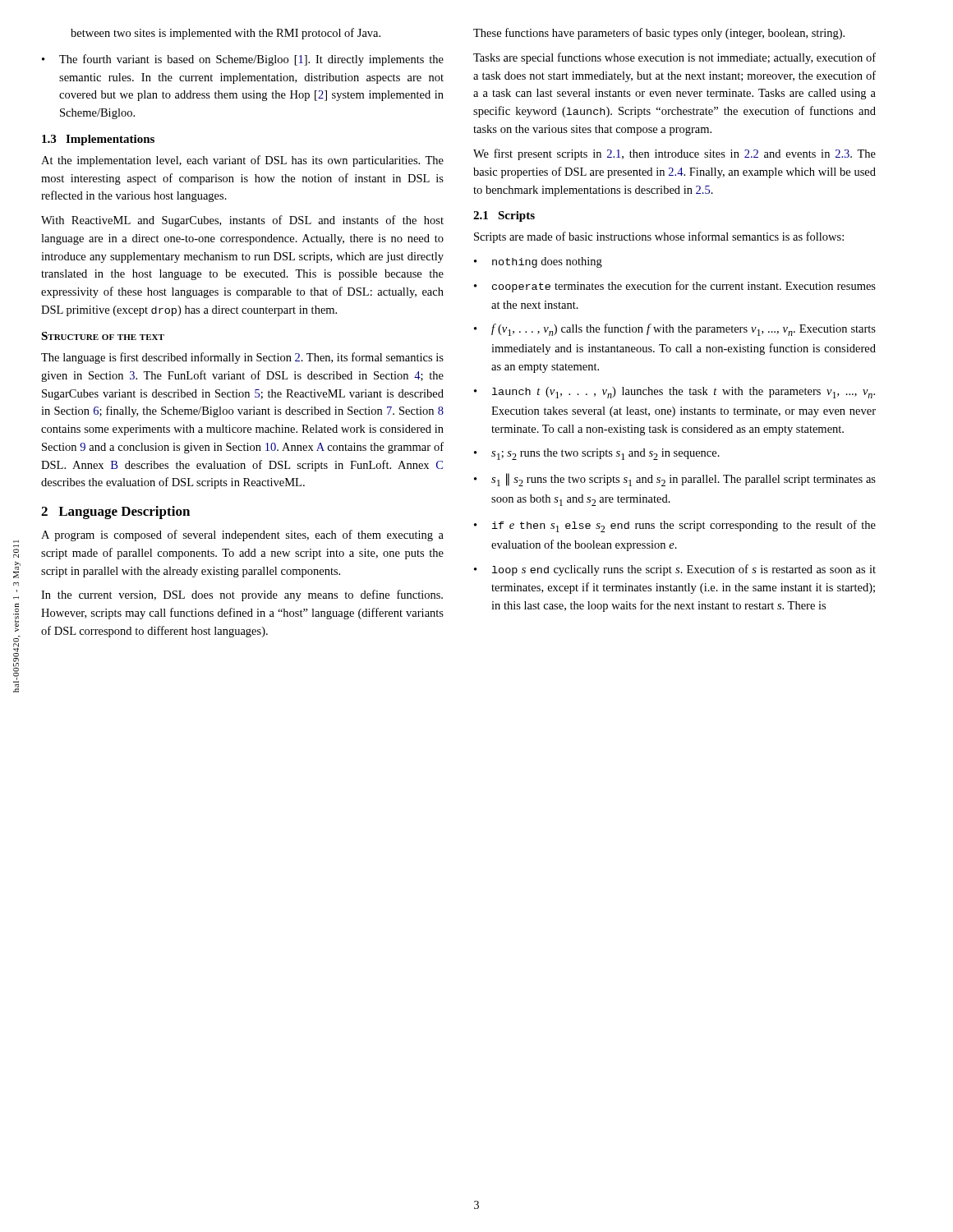Navigate to the element starting "between two sites is"
The width and height of the screenshot is (953, 1232).
tap(257, 34)
